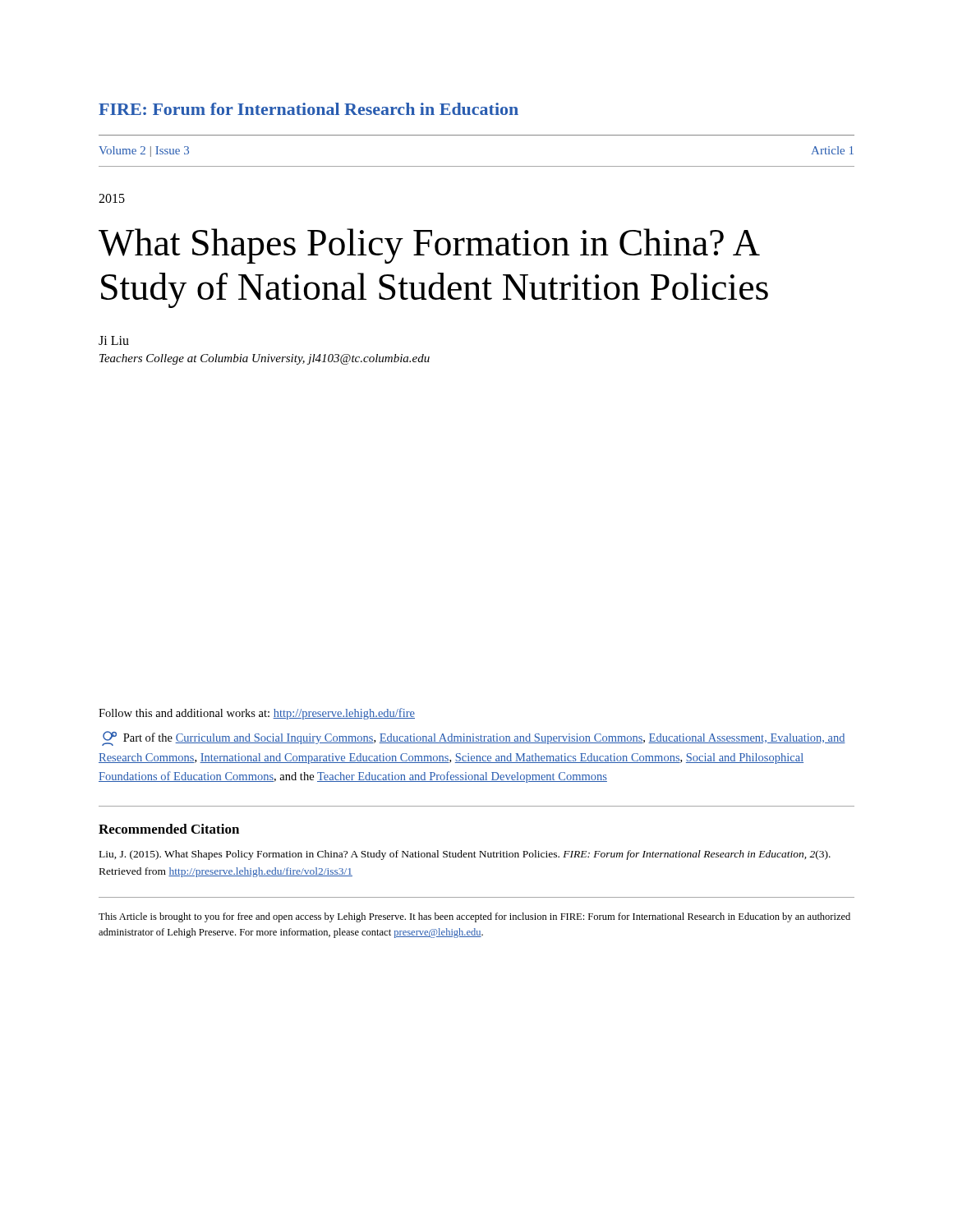
Task: Click on the block starting "Follow this and additional works at: http://preserve.lehigh.edu/fire"
Action: [257, 713]
